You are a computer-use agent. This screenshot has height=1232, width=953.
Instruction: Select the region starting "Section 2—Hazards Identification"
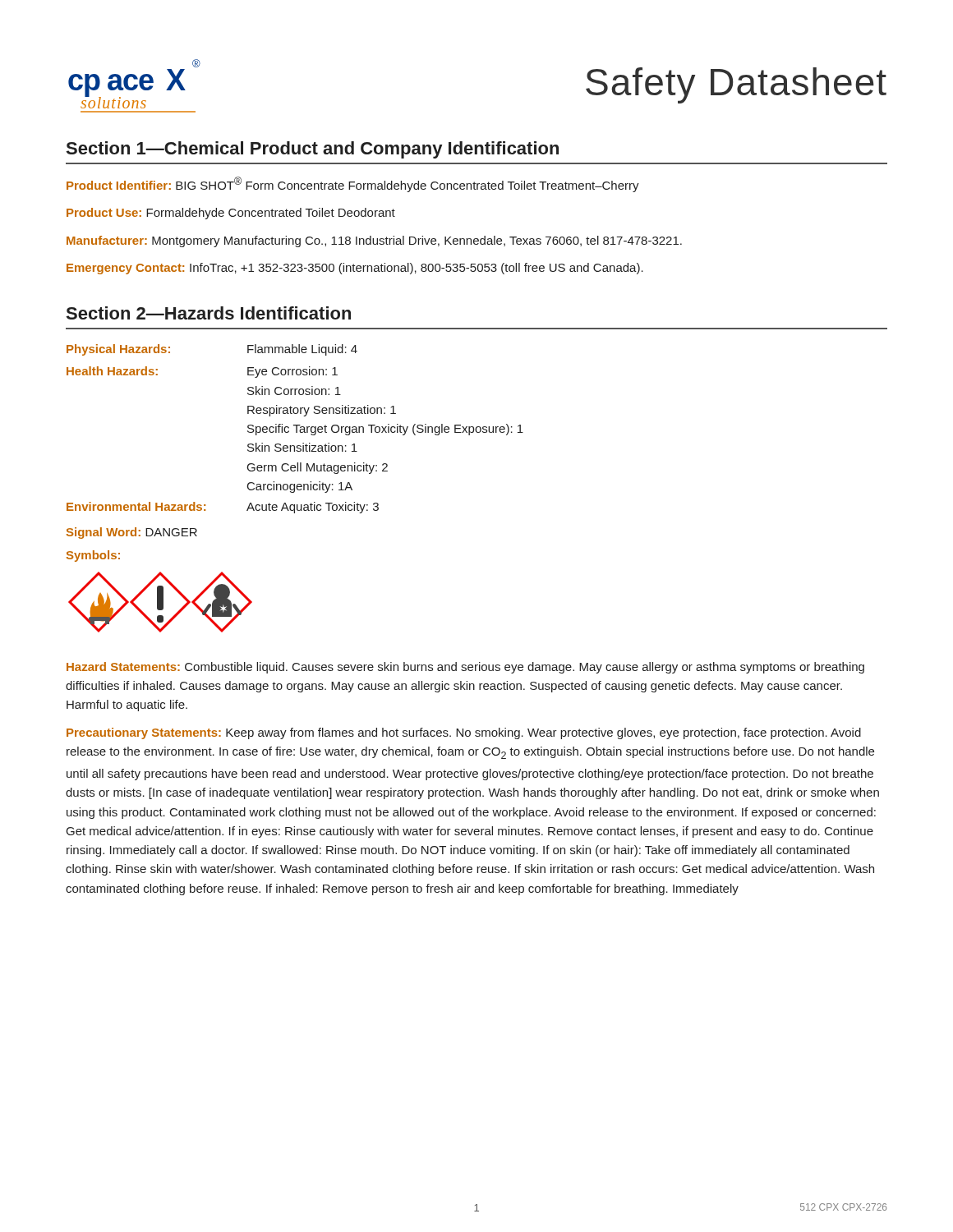[209, 313]
